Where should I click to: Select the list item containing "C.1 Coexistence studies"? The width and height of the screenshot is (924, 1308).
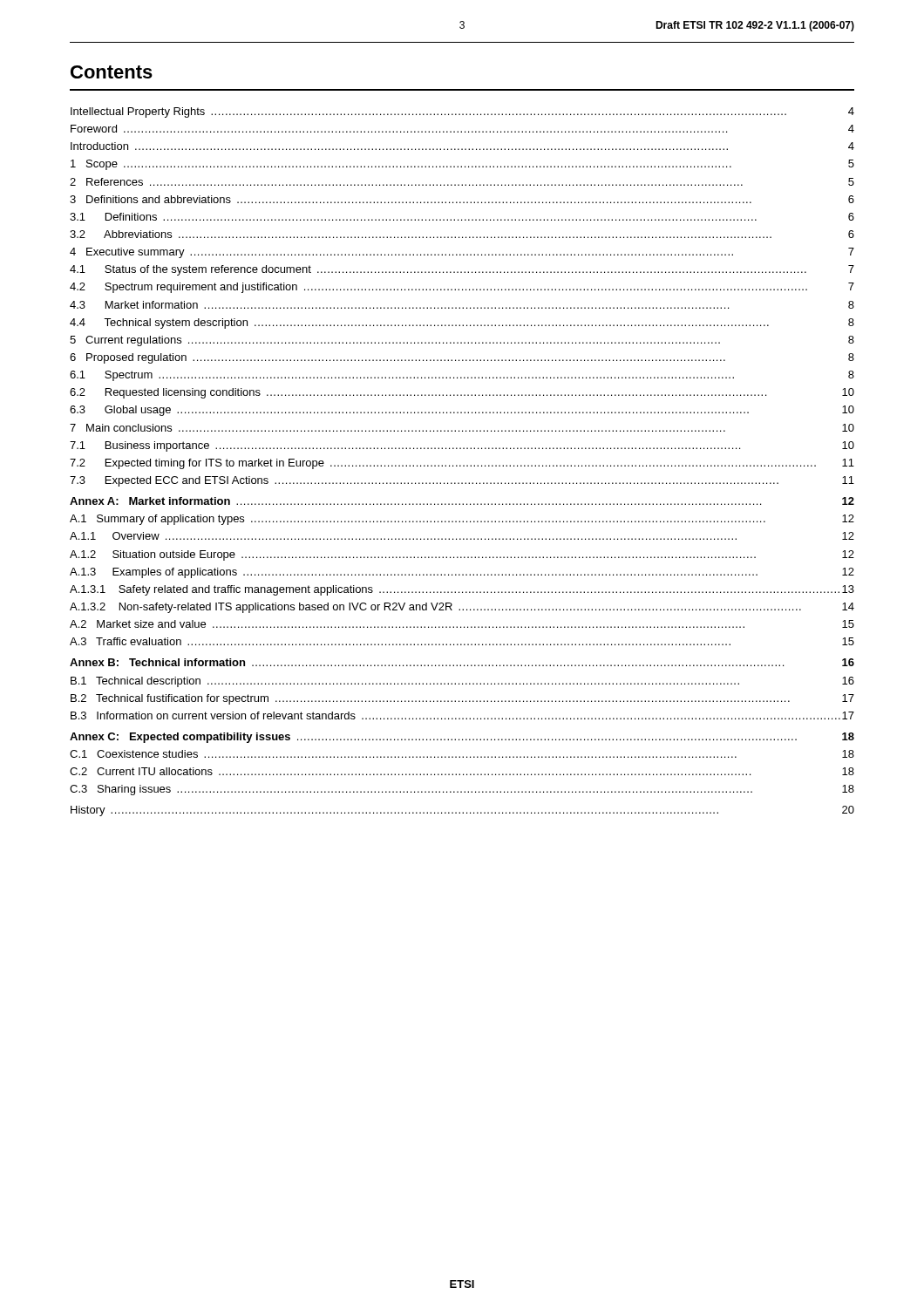462,754
